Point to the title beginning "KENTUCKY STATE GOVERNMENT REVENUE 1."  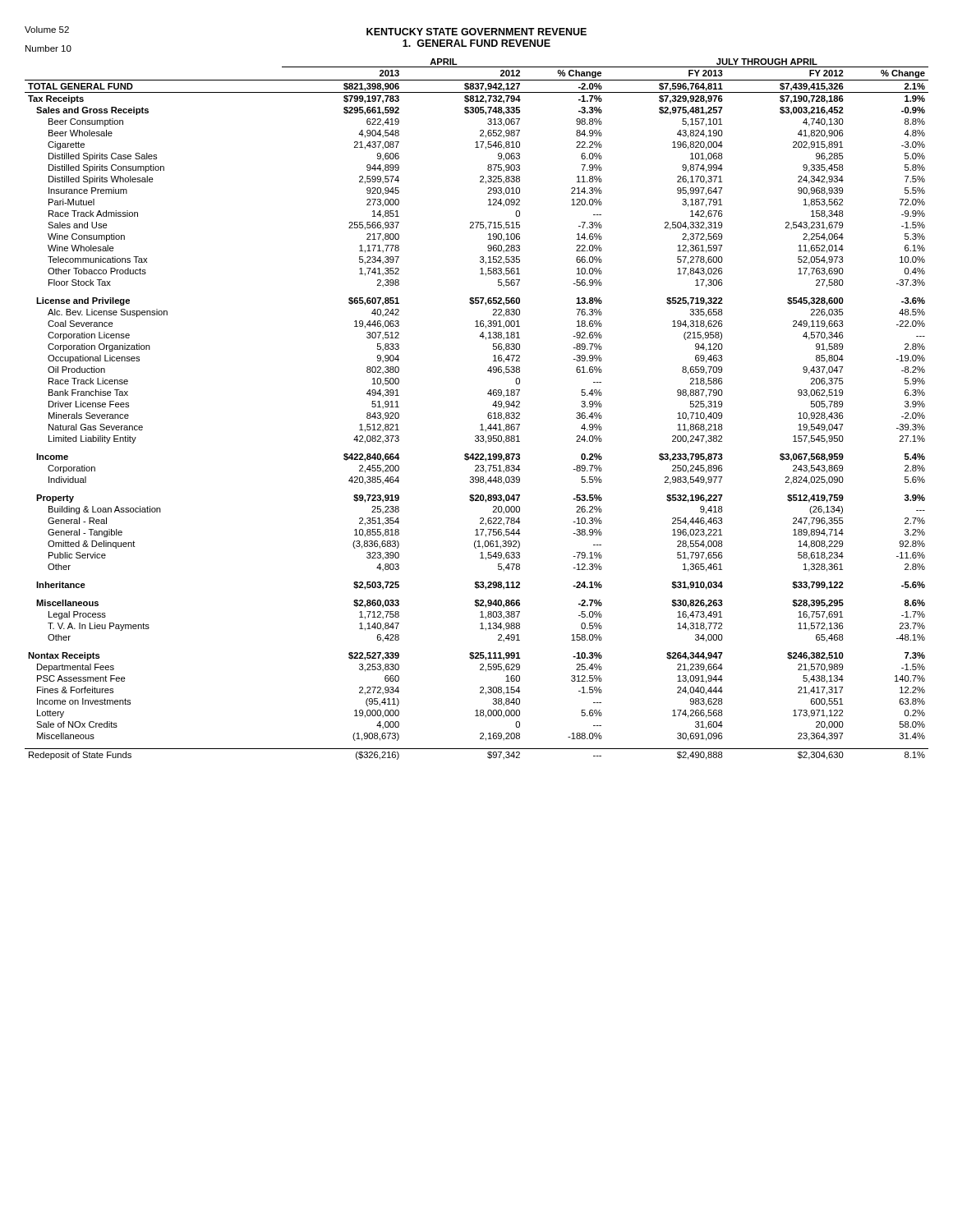click(x=476, y=38)
